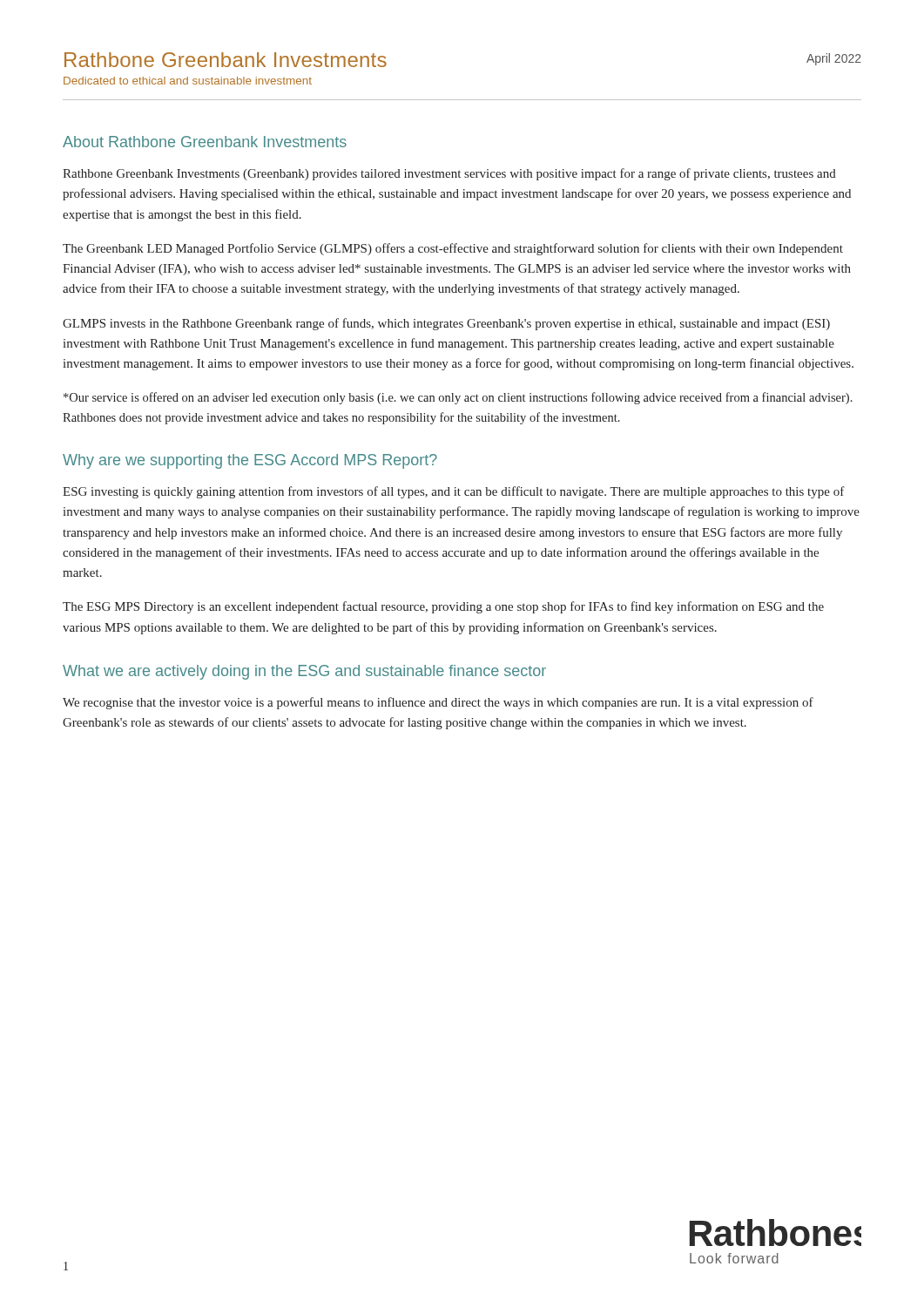Screen dimensions: 1307x924
Task: Point to the block beginning "GLMPS invests in the"
Action: [x=462, y=344]
